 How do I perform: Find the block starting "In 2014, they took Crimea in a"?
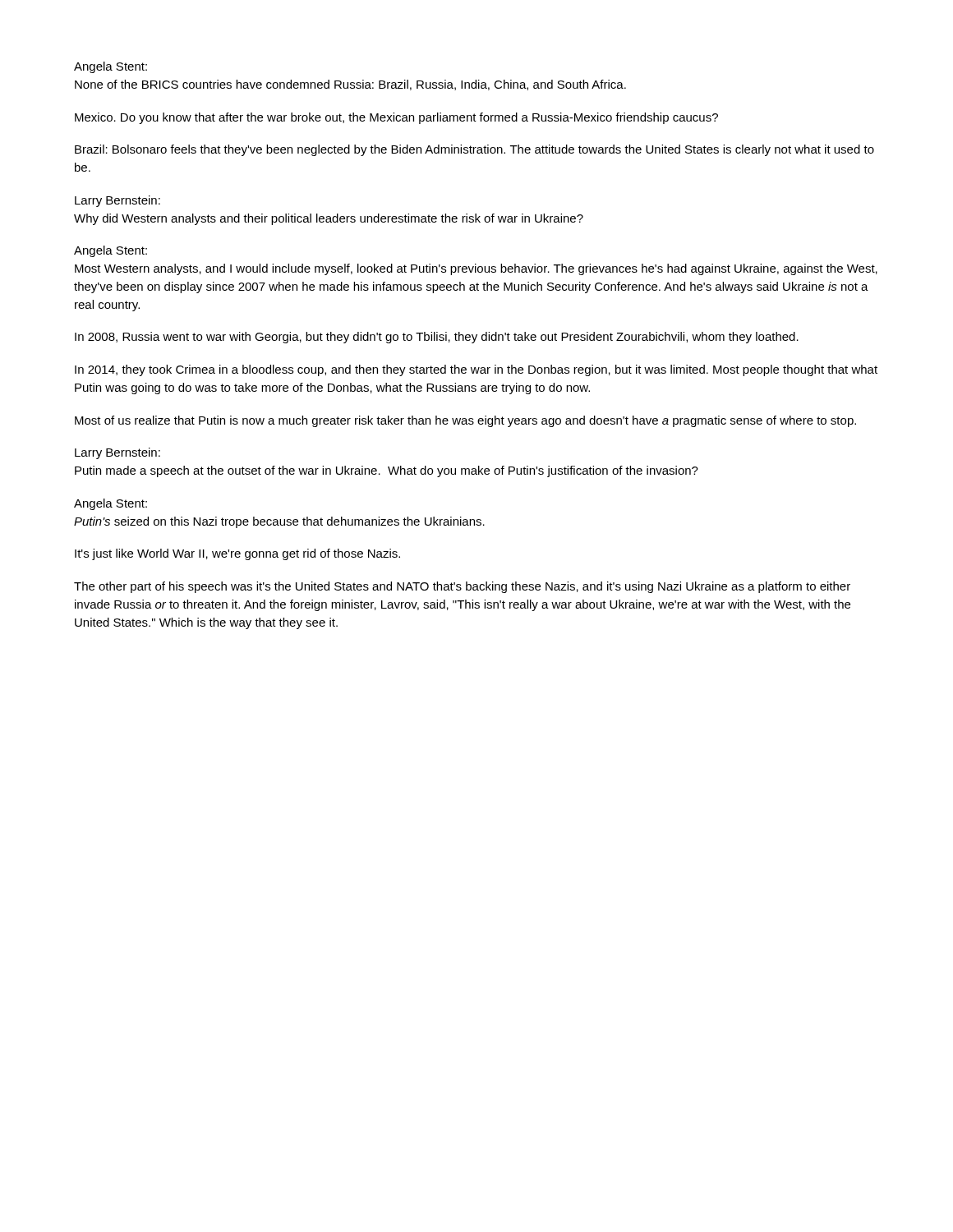point(476,378)
